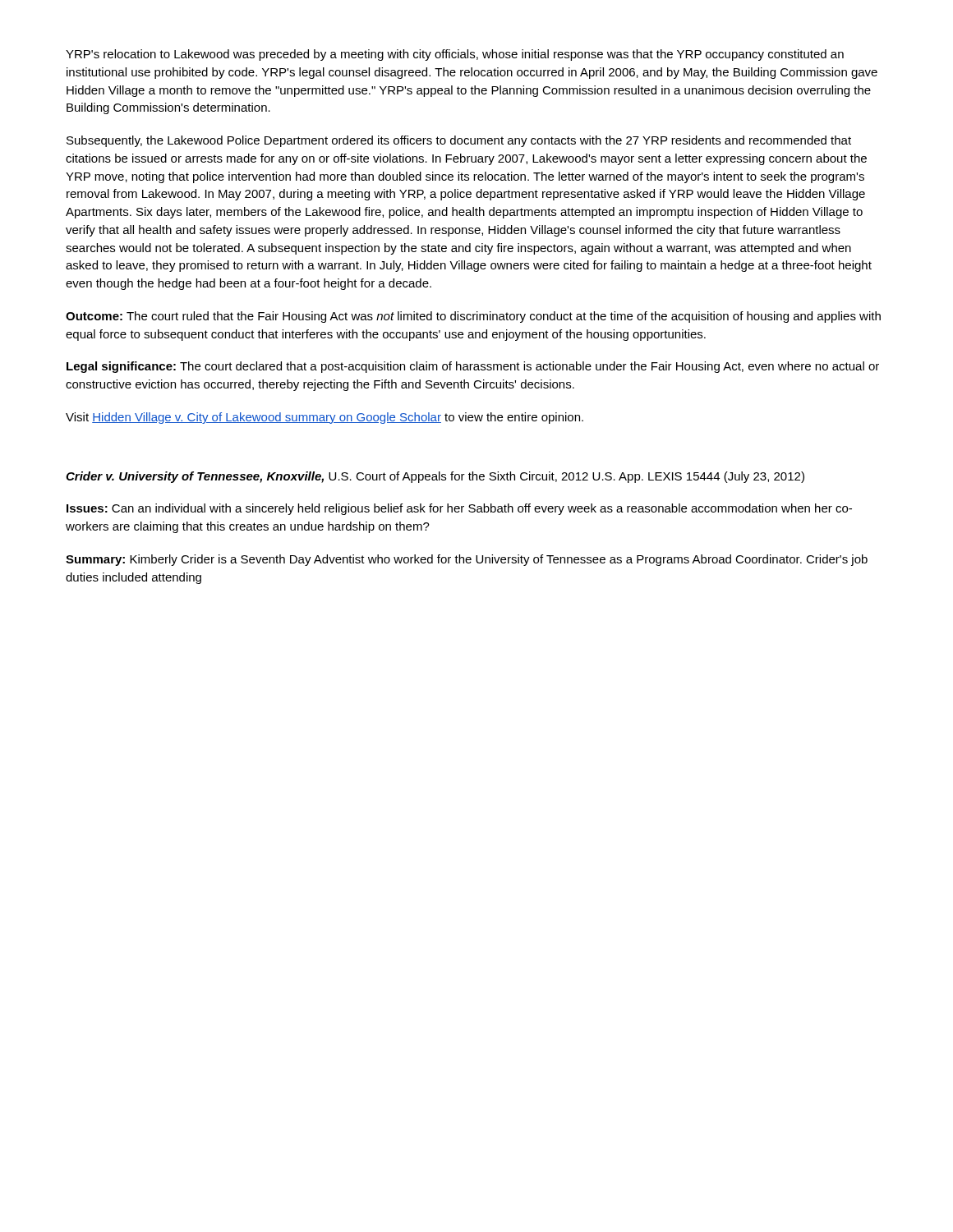Screen dimensions: 1232x953
Task: Click the passage that begins "Issues: Can an individual with a"
Action: coord(459,517)
